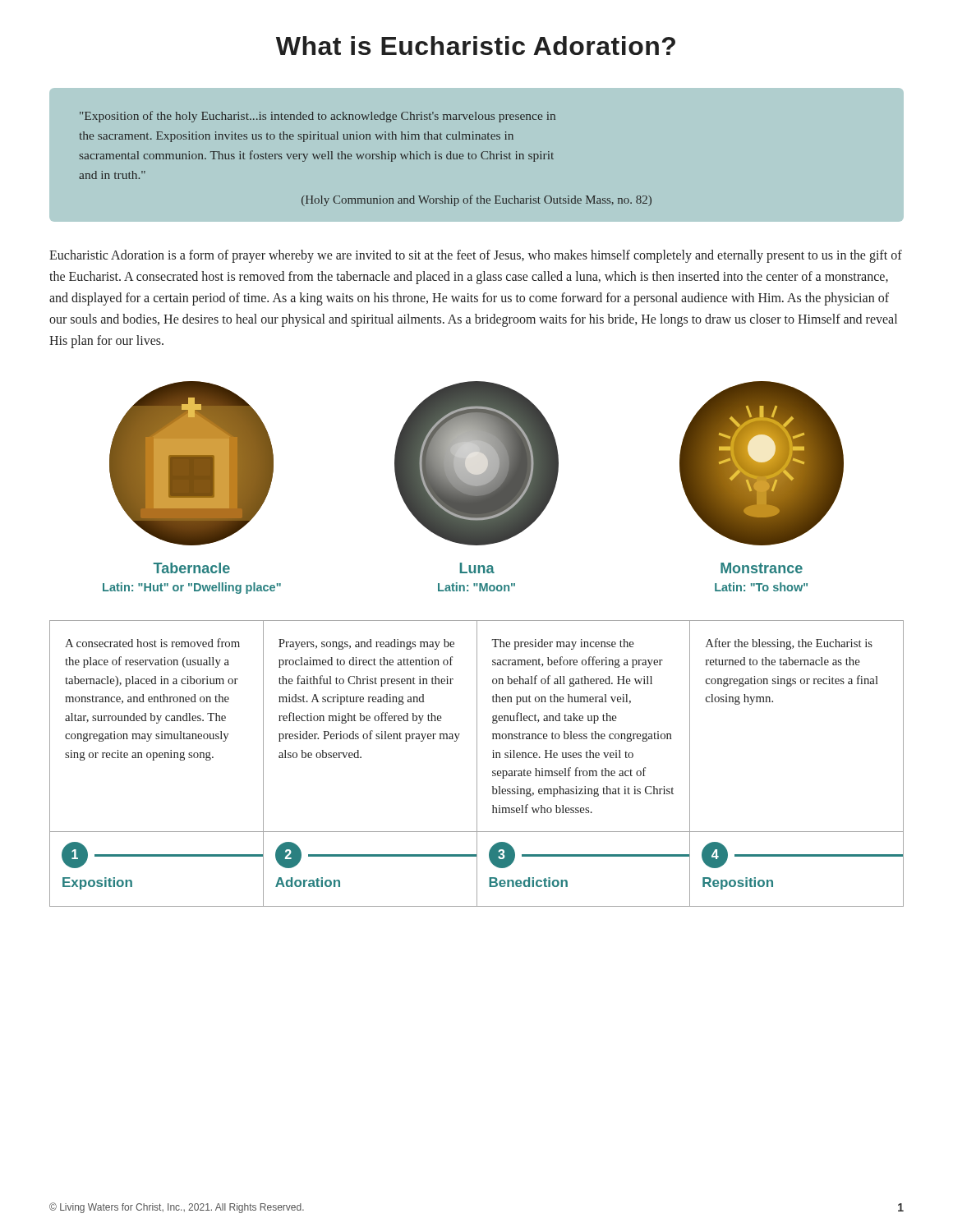The height and width of the screenshot is (1232, 953).
Task: Click on the text block starting "Tabernacle Latin: "Hut" or "Dwelling place""
Action: 192,577
